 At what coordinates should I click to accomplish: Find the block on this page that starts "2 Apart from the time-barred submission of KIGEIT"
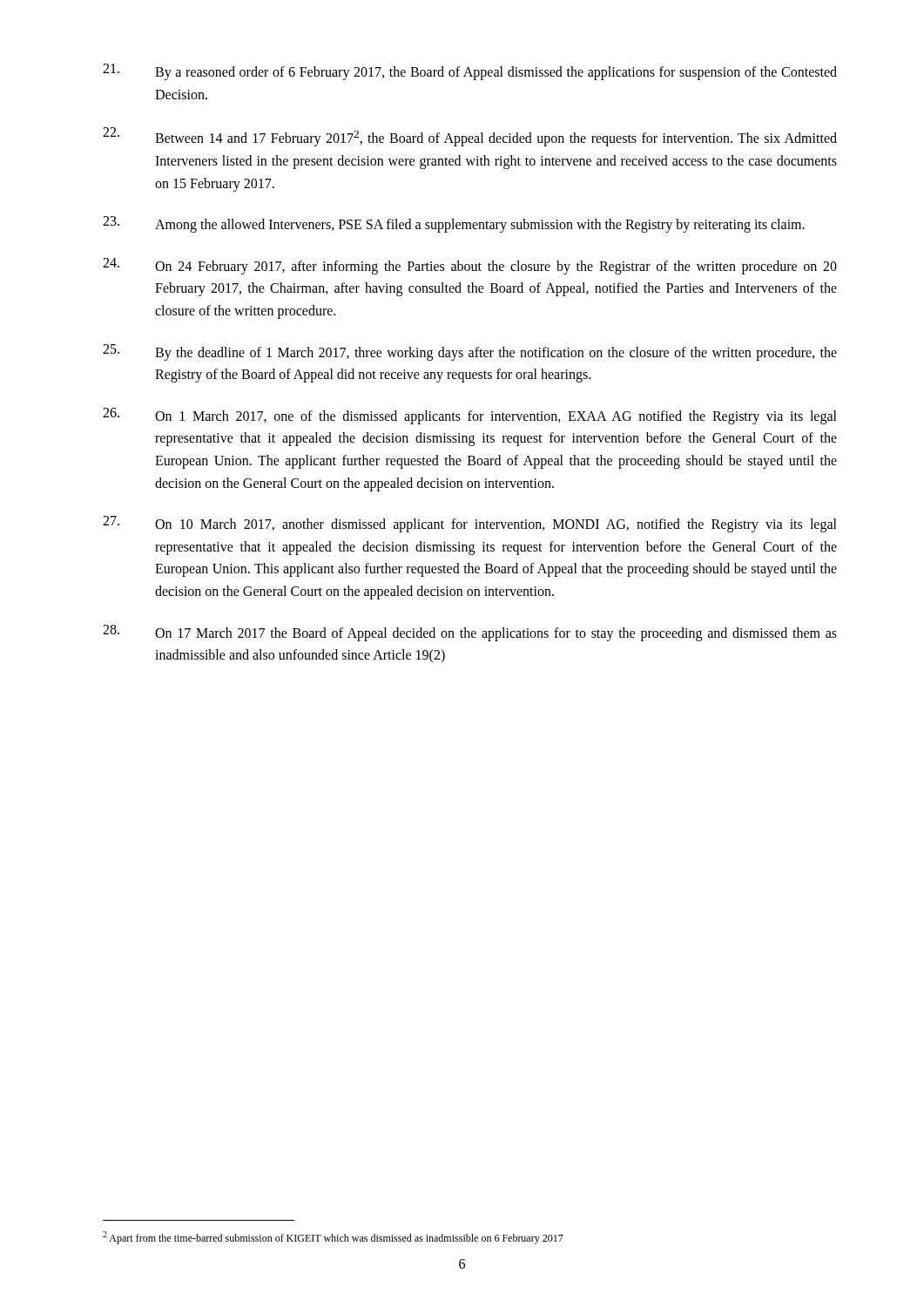(x=333, y=1237)
